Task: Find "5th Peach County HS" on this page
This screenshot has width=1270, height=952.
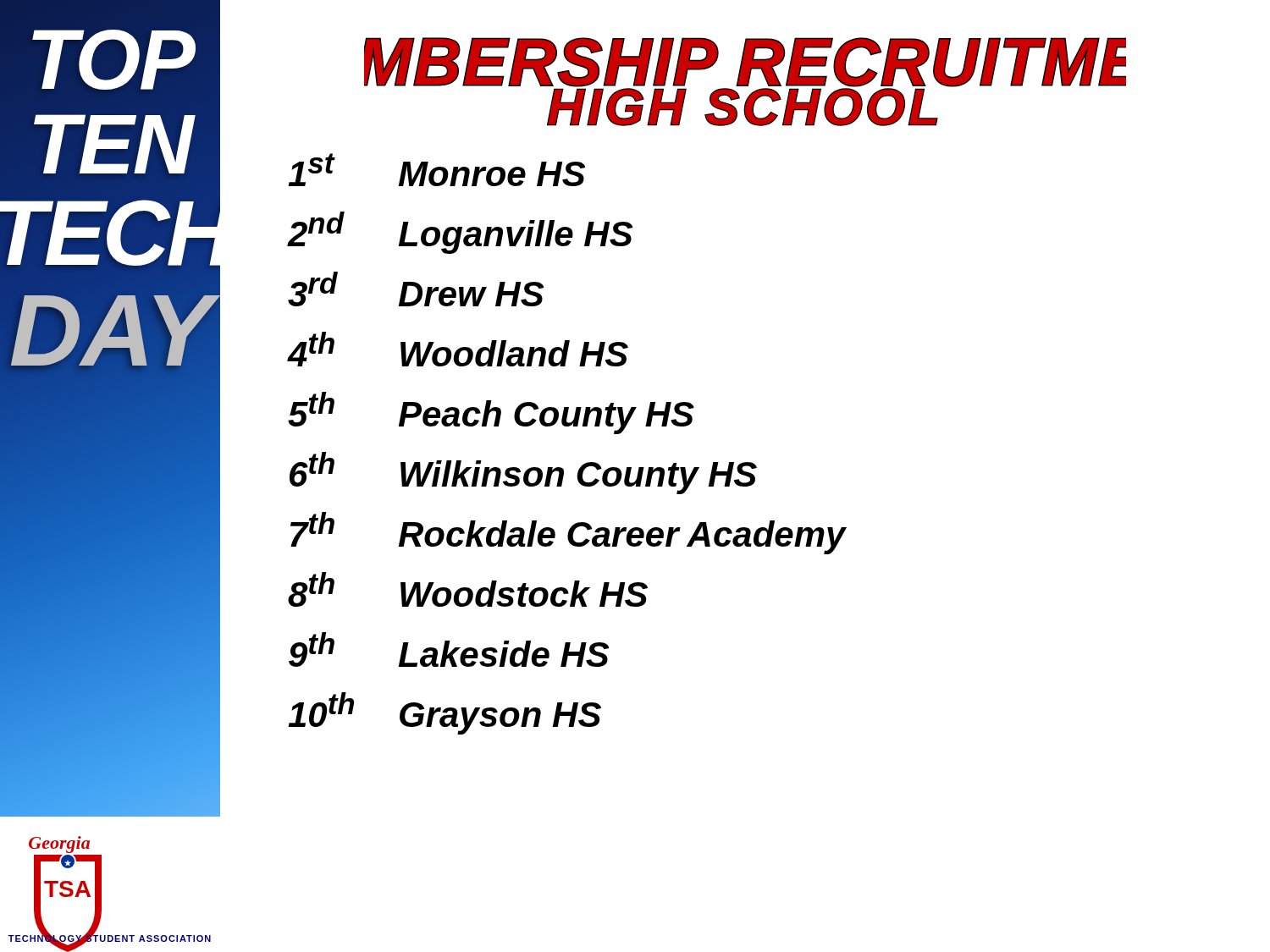Action: pos(491,411)
